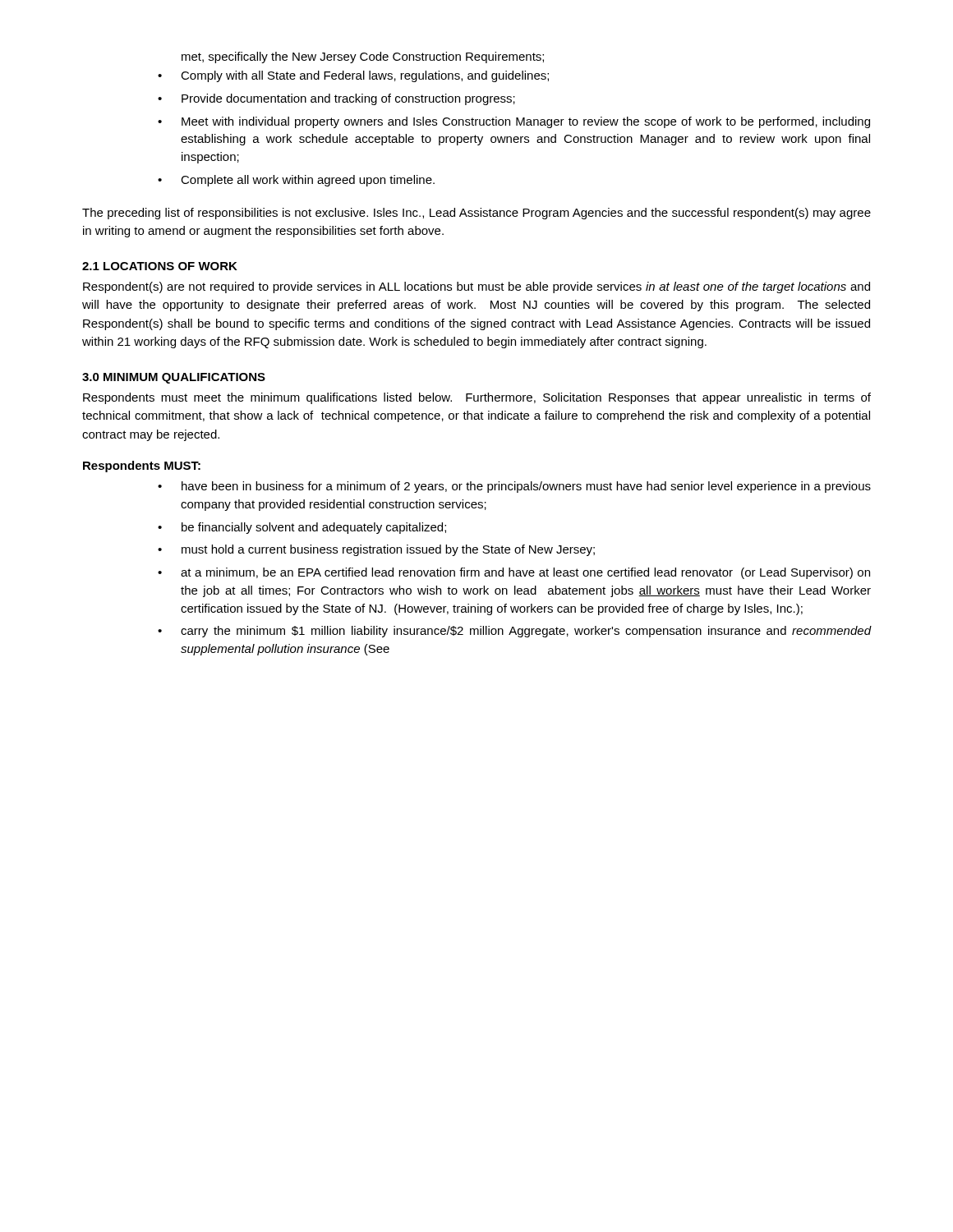Locate the text block containing "Respondent(s) are not required to provide services"
This screenshot has height=1232, width=953.
[476, 314]
